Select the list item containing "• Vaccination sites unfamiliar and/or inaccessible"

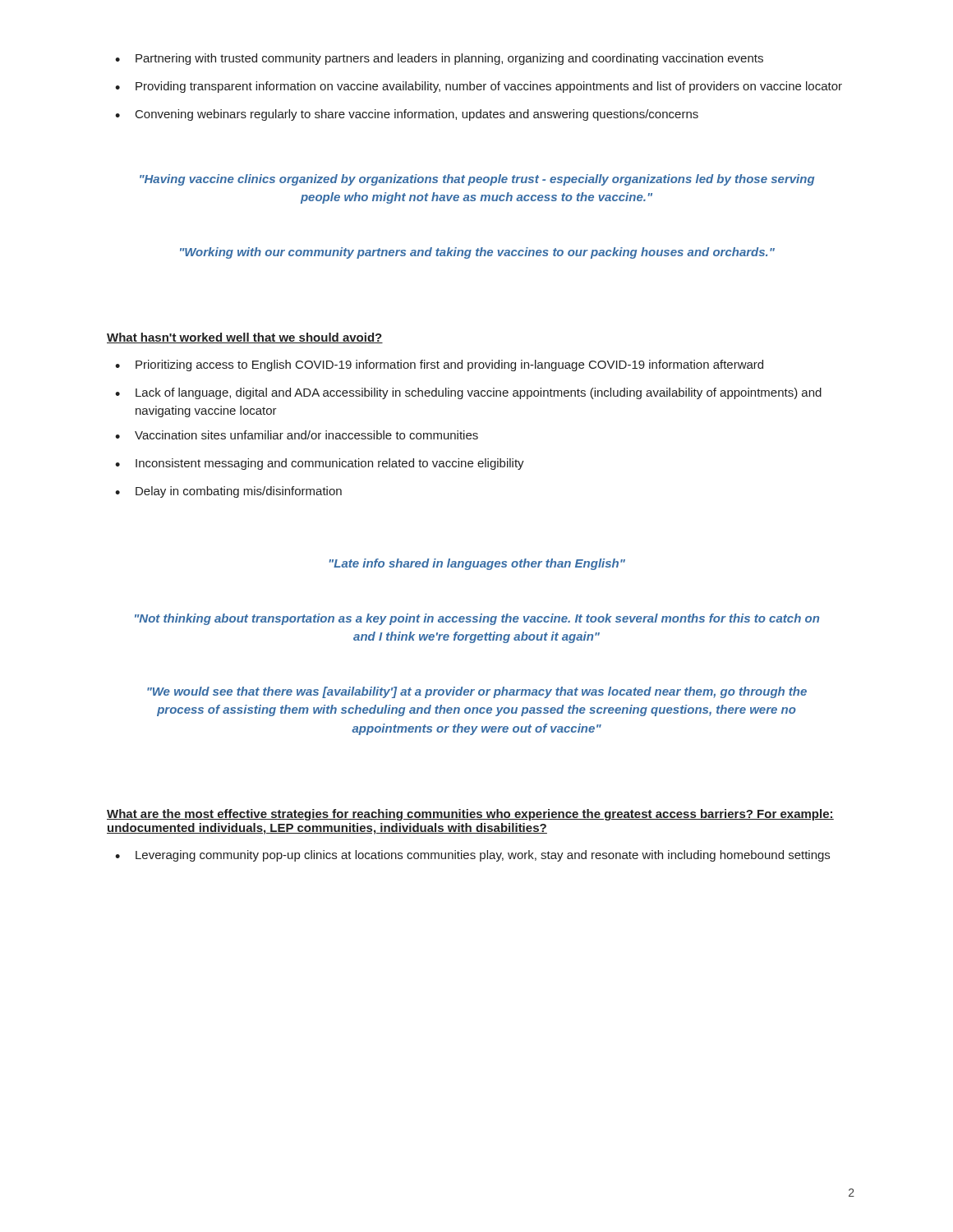pos(297,437)
